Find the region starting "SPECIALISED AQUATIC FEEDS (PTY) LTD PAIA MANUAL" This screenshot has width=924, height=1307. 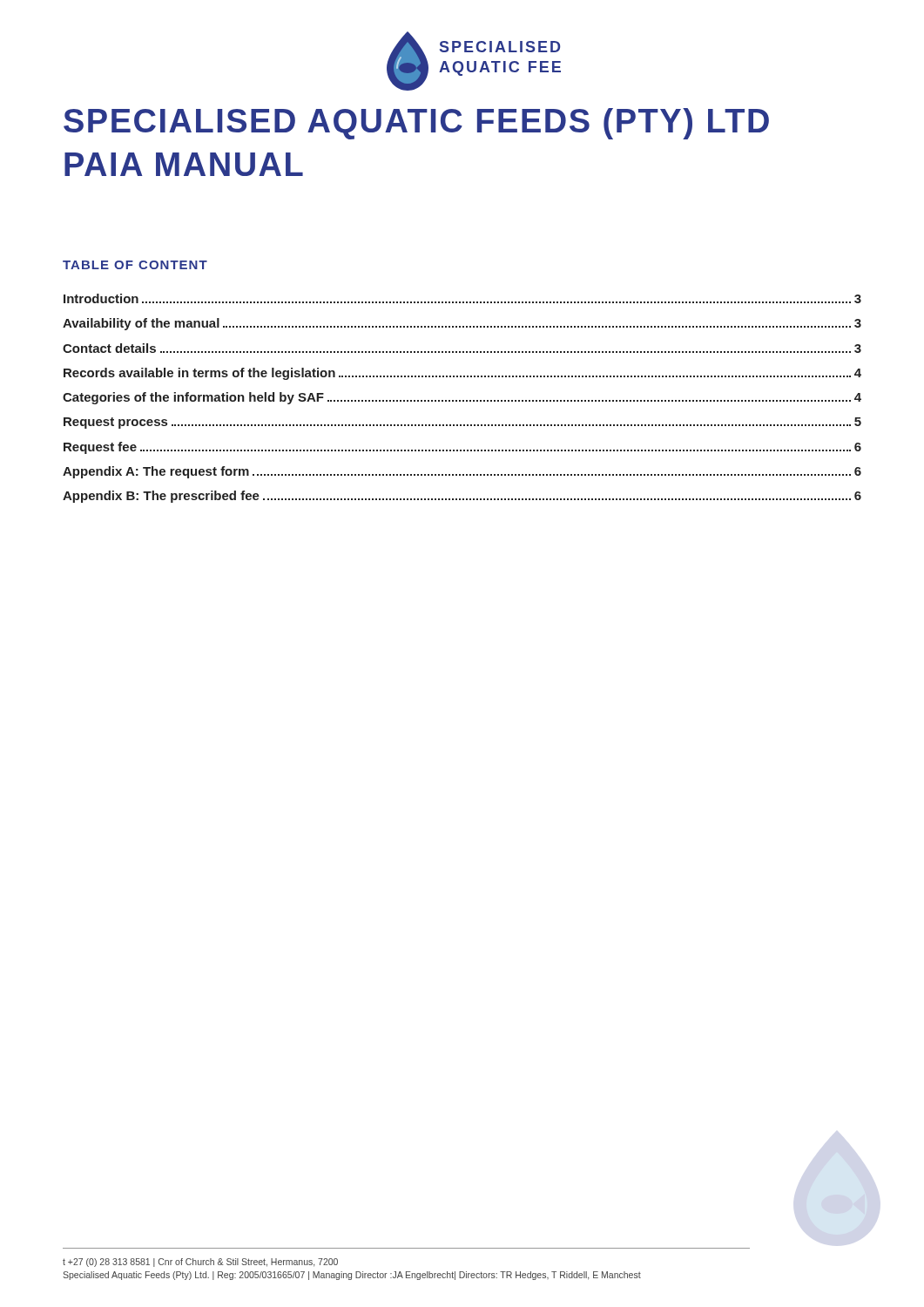(462, 144)
